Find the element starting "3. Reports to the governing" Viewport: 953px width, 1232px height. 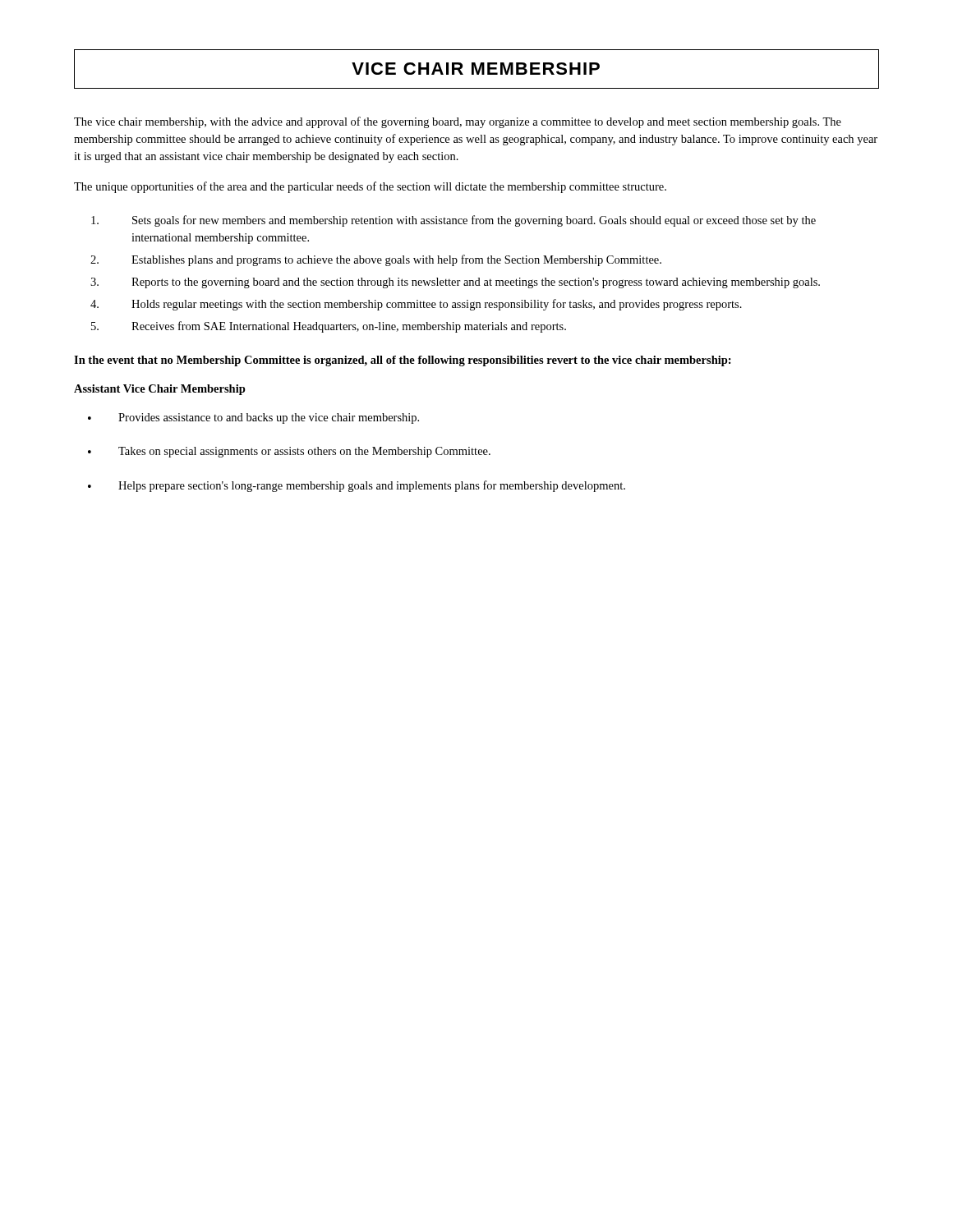[x=476, y=282]
